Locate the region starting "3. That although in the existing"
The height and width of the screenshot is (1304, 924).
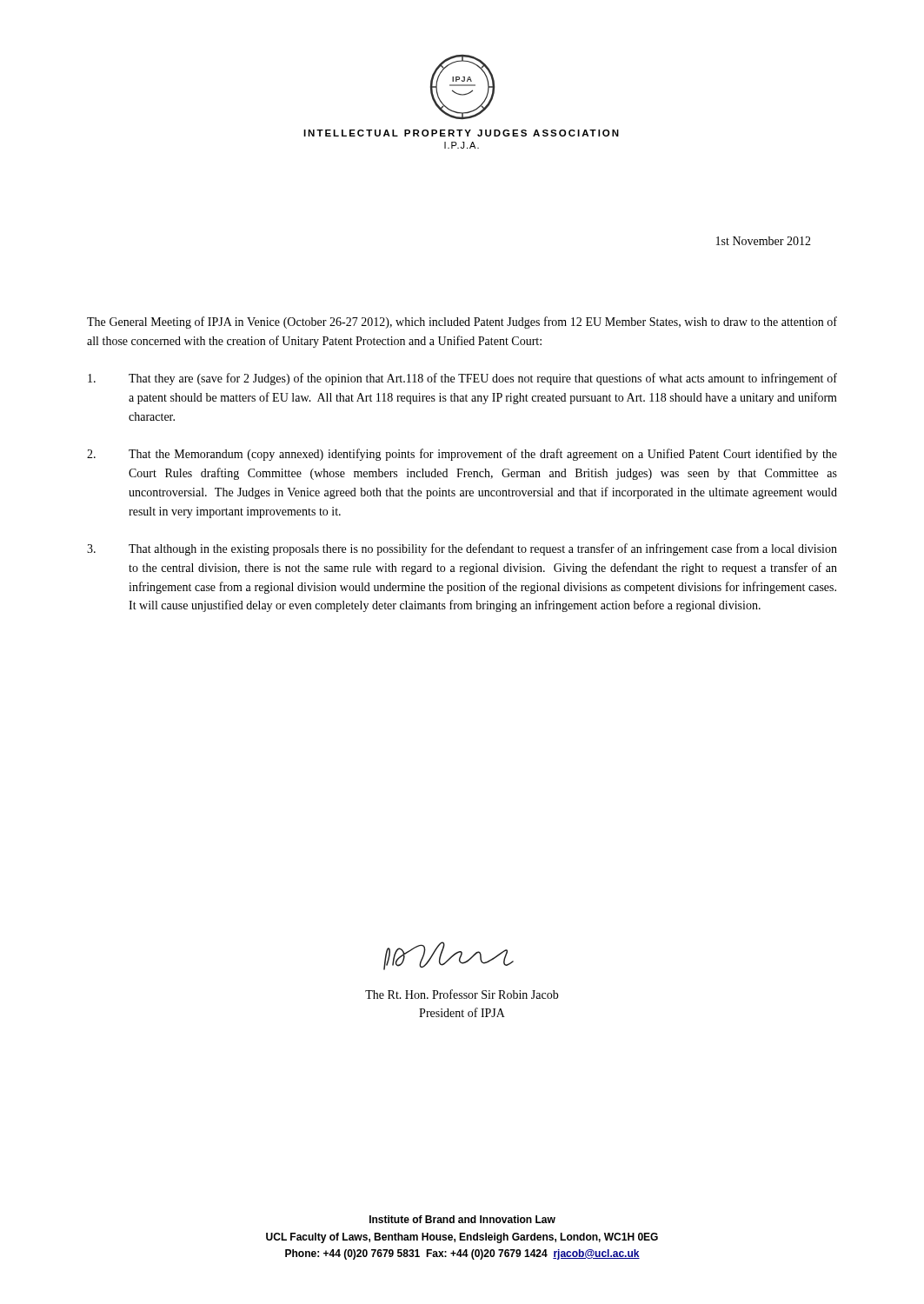(462, 578)
